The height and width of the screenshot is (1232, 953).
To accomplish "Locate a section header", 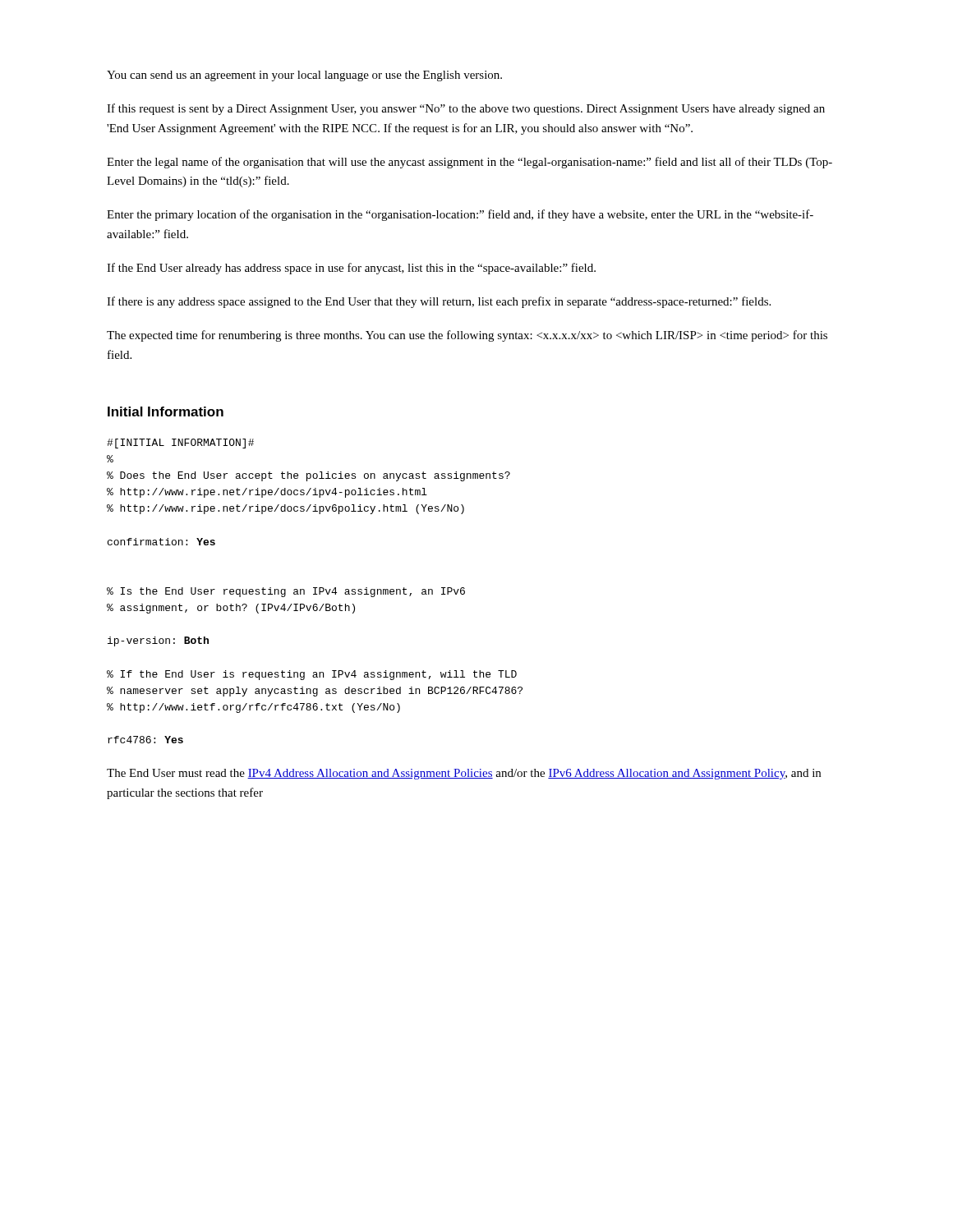I will point(165,412).
